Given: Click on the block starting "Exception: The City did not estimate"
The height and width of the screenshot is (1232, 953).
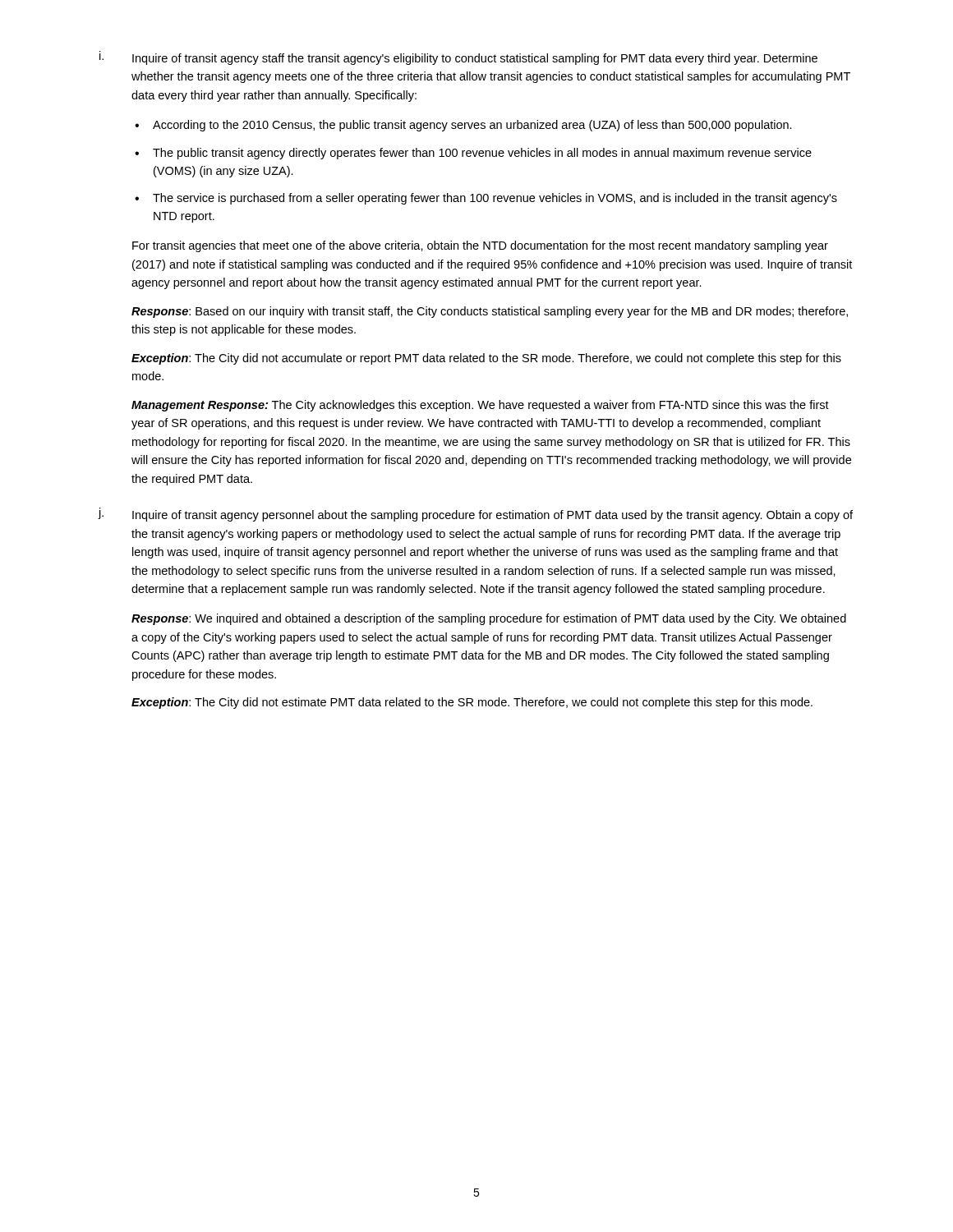Looking at the screenshot, I should pyautogui.click(x=472, y=702).
